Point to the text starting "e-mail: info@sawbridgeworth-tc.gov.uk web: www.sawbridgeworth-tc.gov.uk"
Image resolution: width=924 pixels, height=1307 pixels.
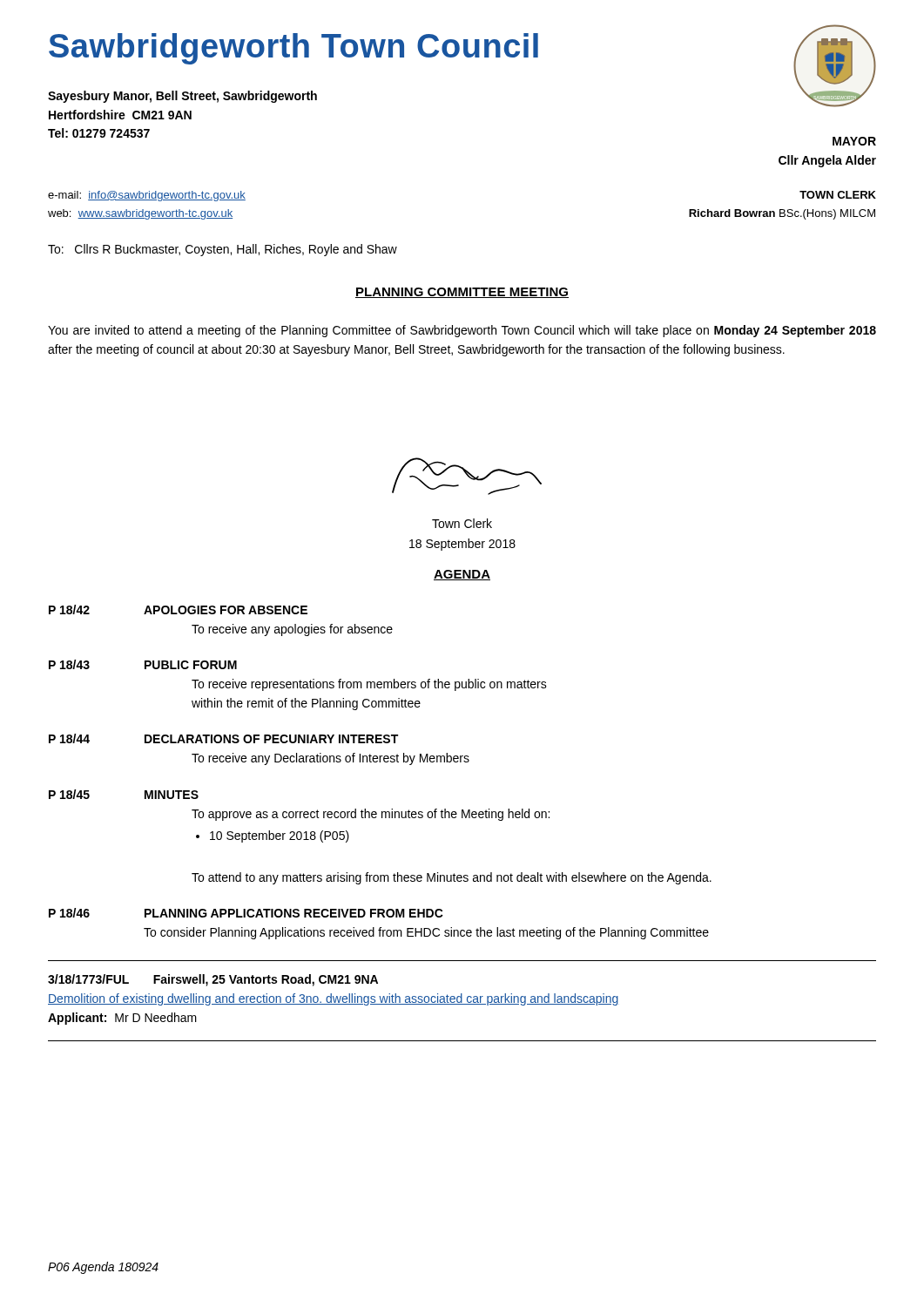[147, 204]
